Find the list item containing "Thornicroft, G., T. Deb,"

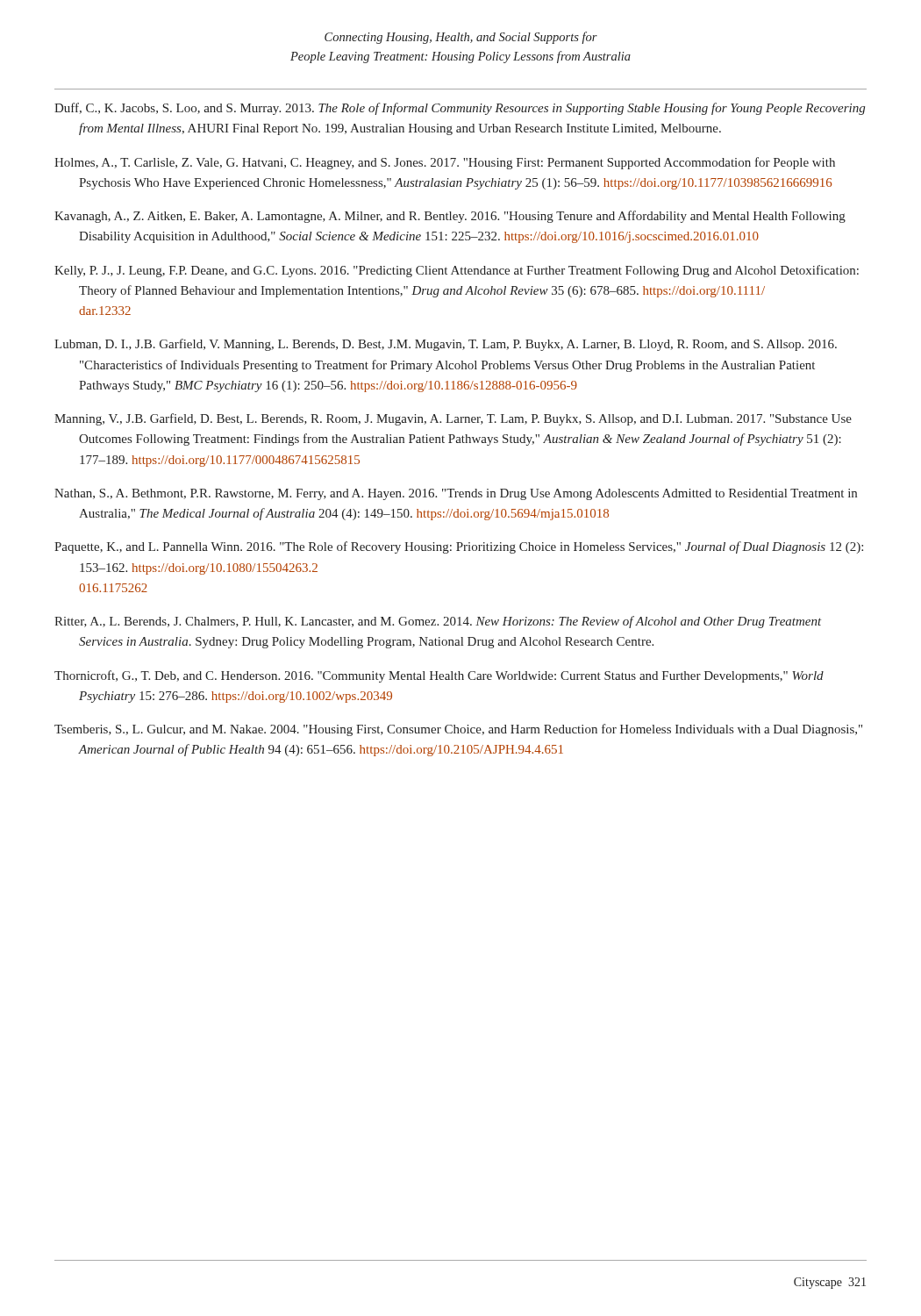pos(439,685)
